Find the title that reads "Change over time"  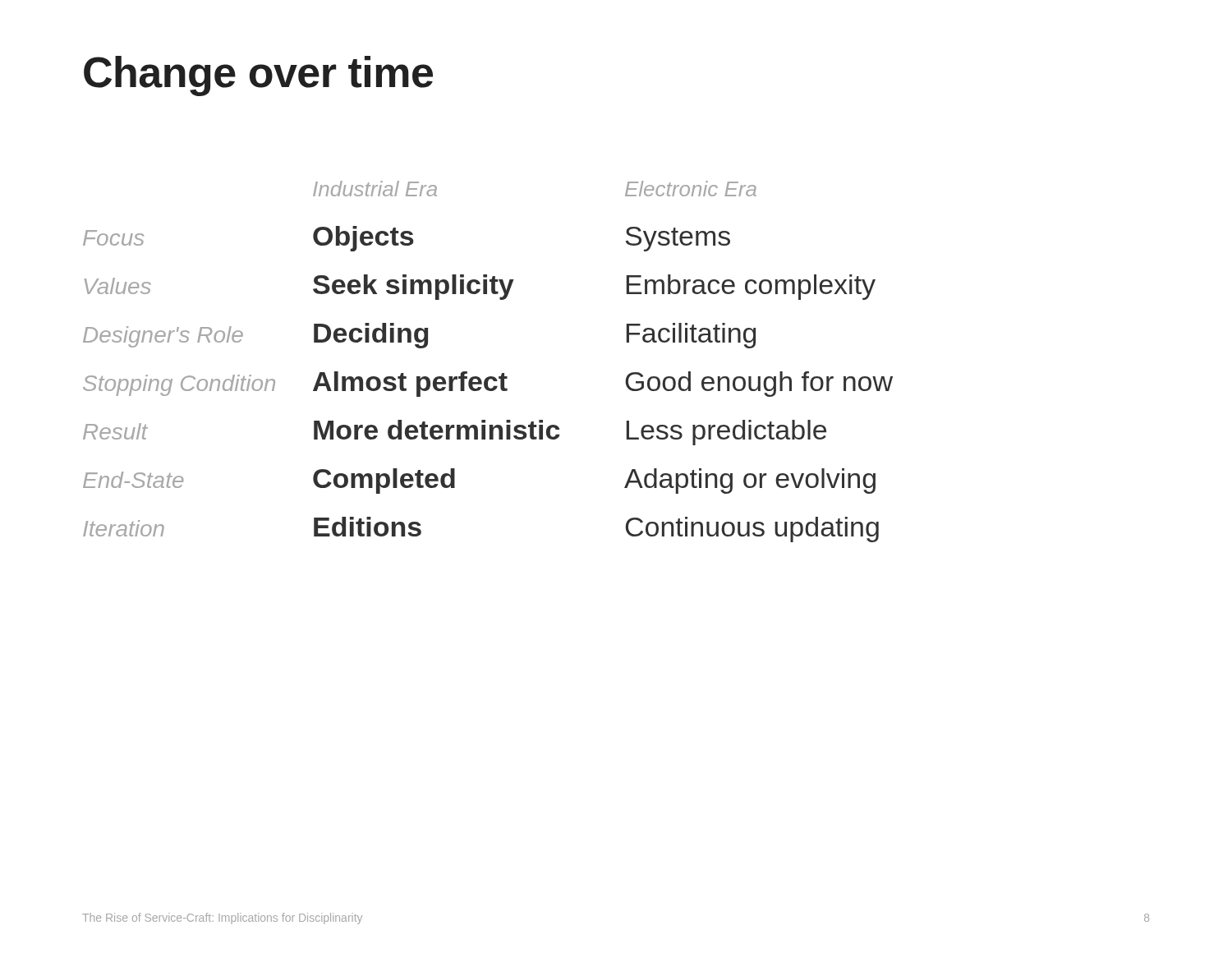[x=258, y=73]
